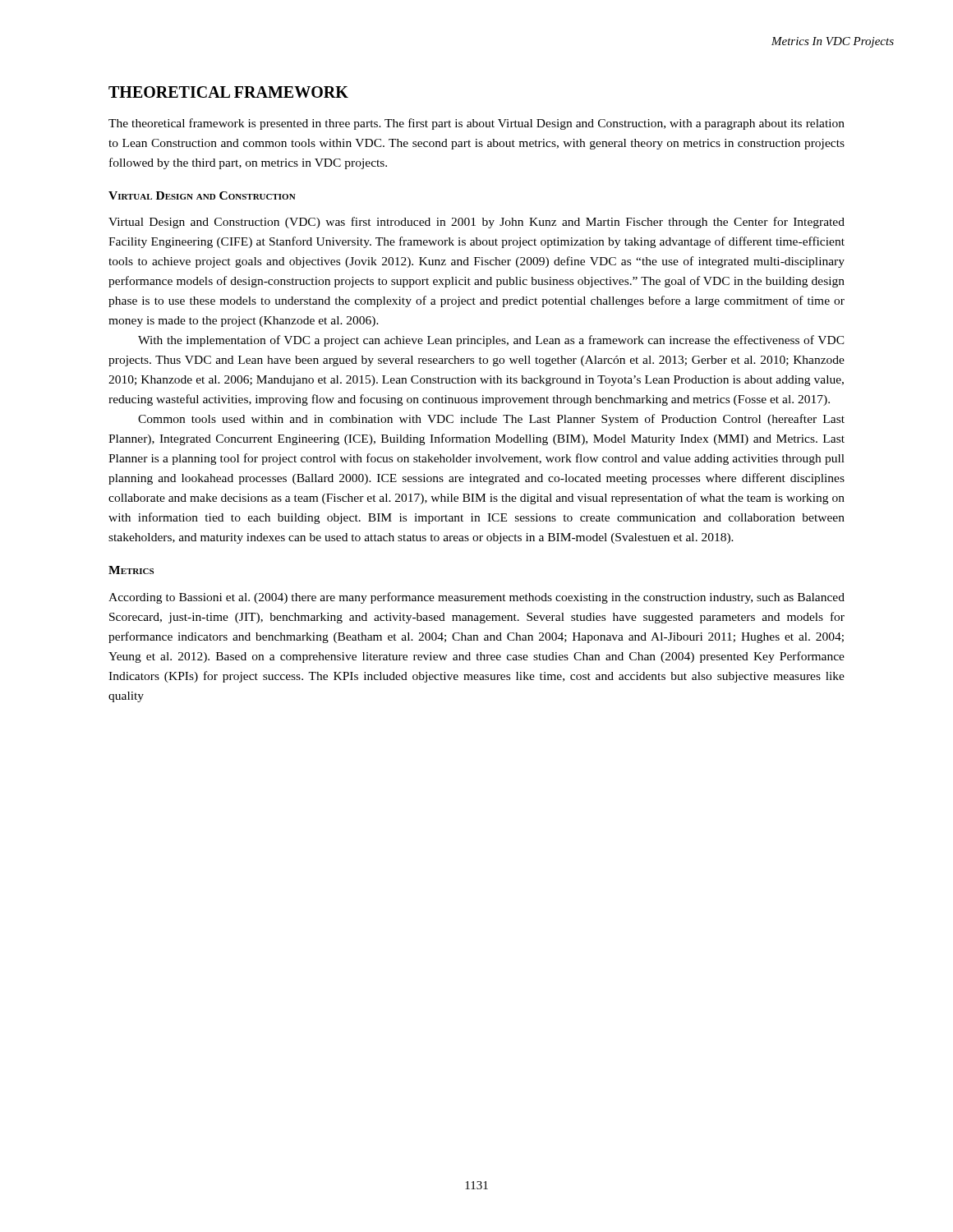Point to the block beginning "According to Bassioni"

pos(476,646)
